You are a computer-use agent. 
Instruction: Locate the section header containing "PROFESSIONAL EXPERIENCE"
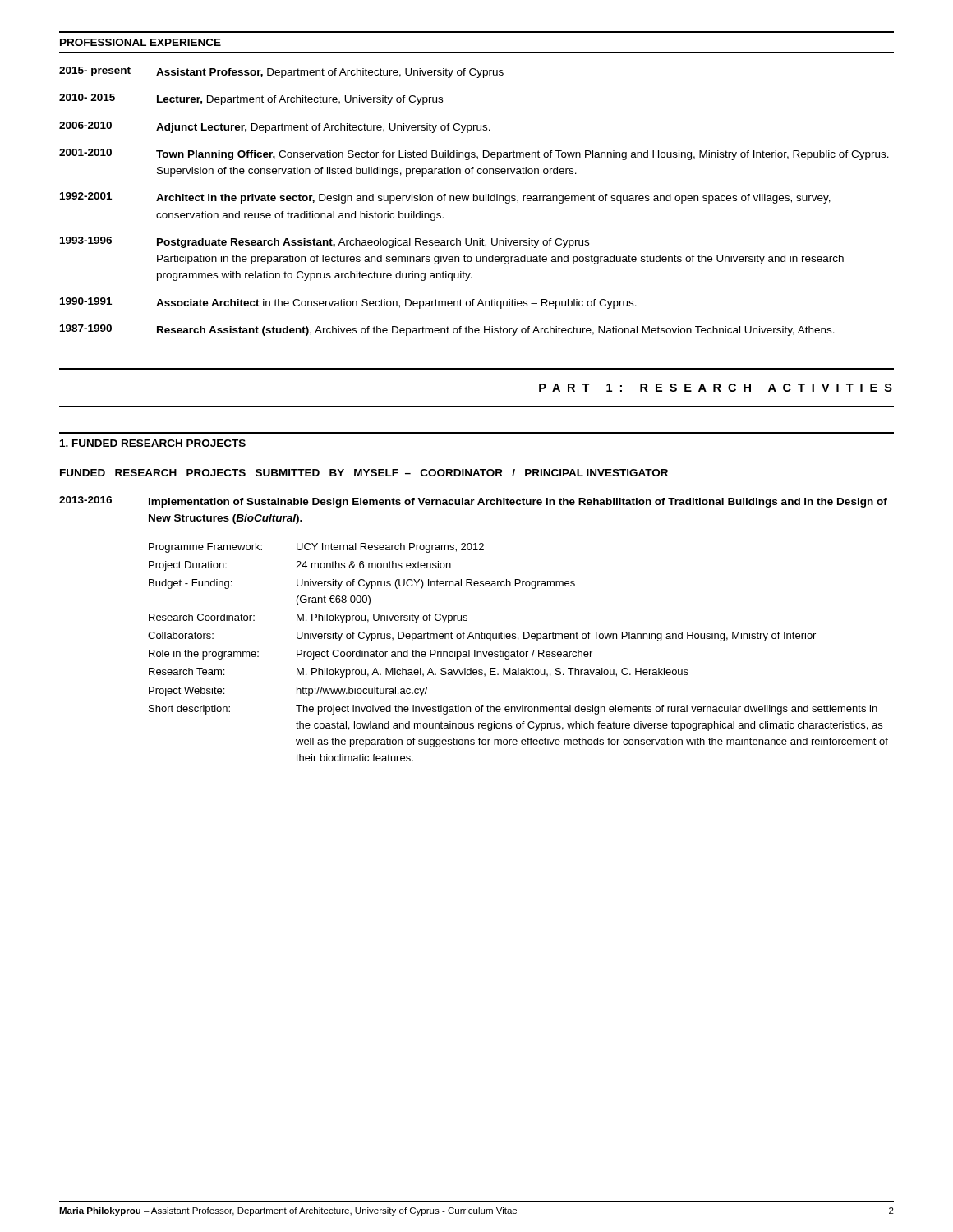(x=140, y=42)
